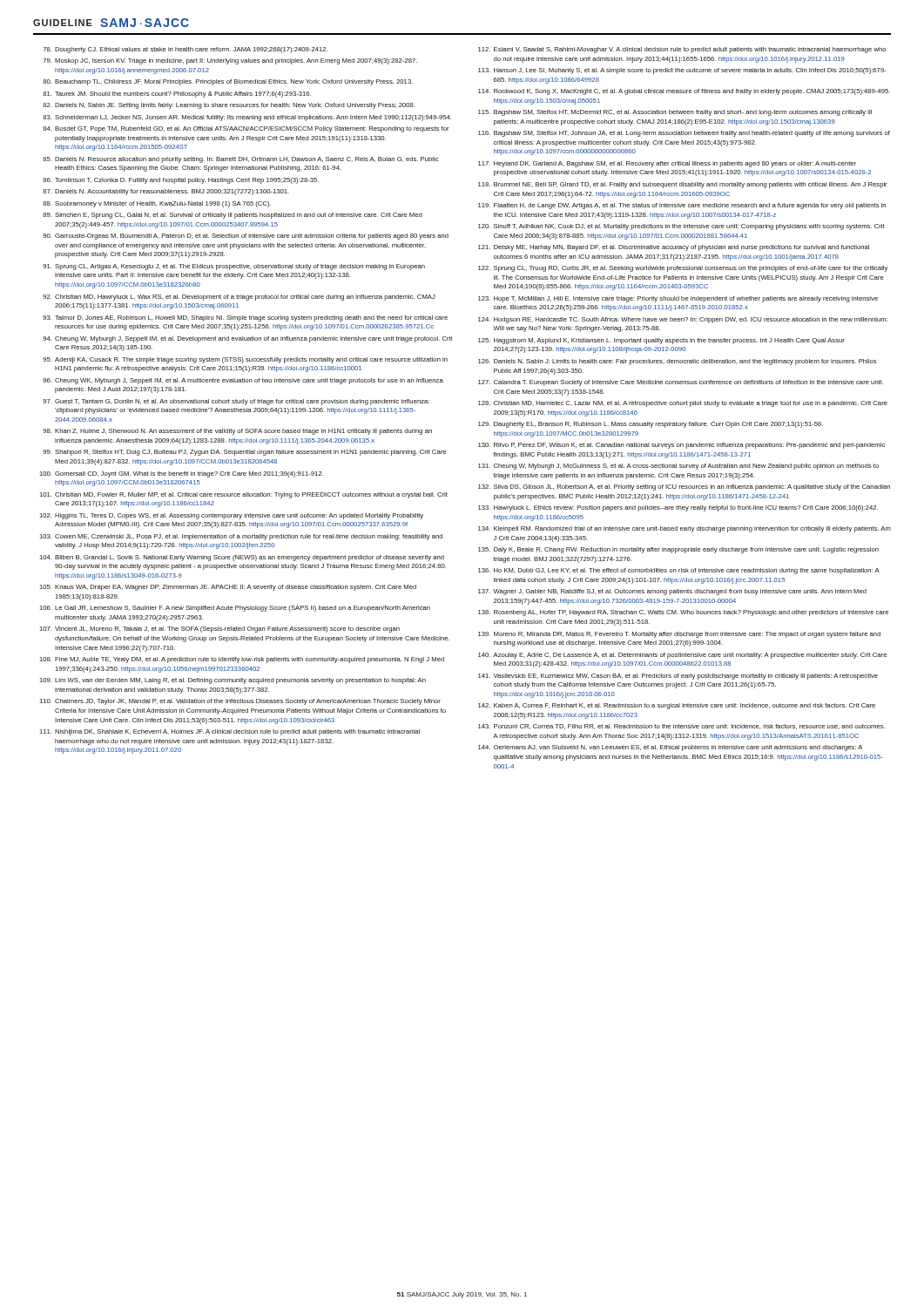The image size is (924, 1307).
Task: Point to the passage starting "90. Garrouste-Orgeas M, Boumendil"
Action: click(243, 246)
